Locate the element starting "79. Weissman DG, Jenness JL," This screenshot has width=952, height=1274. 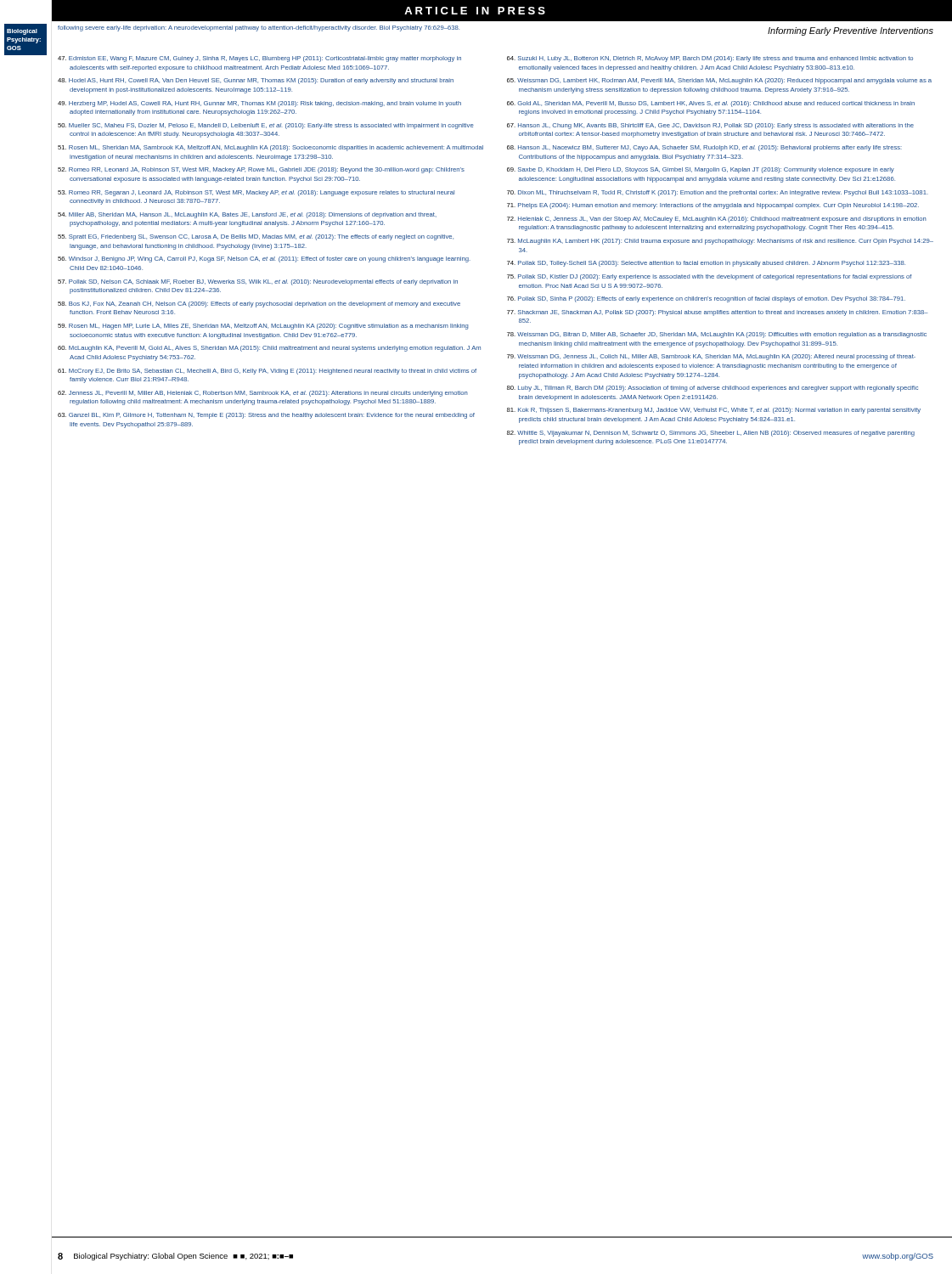click(711, 366)
